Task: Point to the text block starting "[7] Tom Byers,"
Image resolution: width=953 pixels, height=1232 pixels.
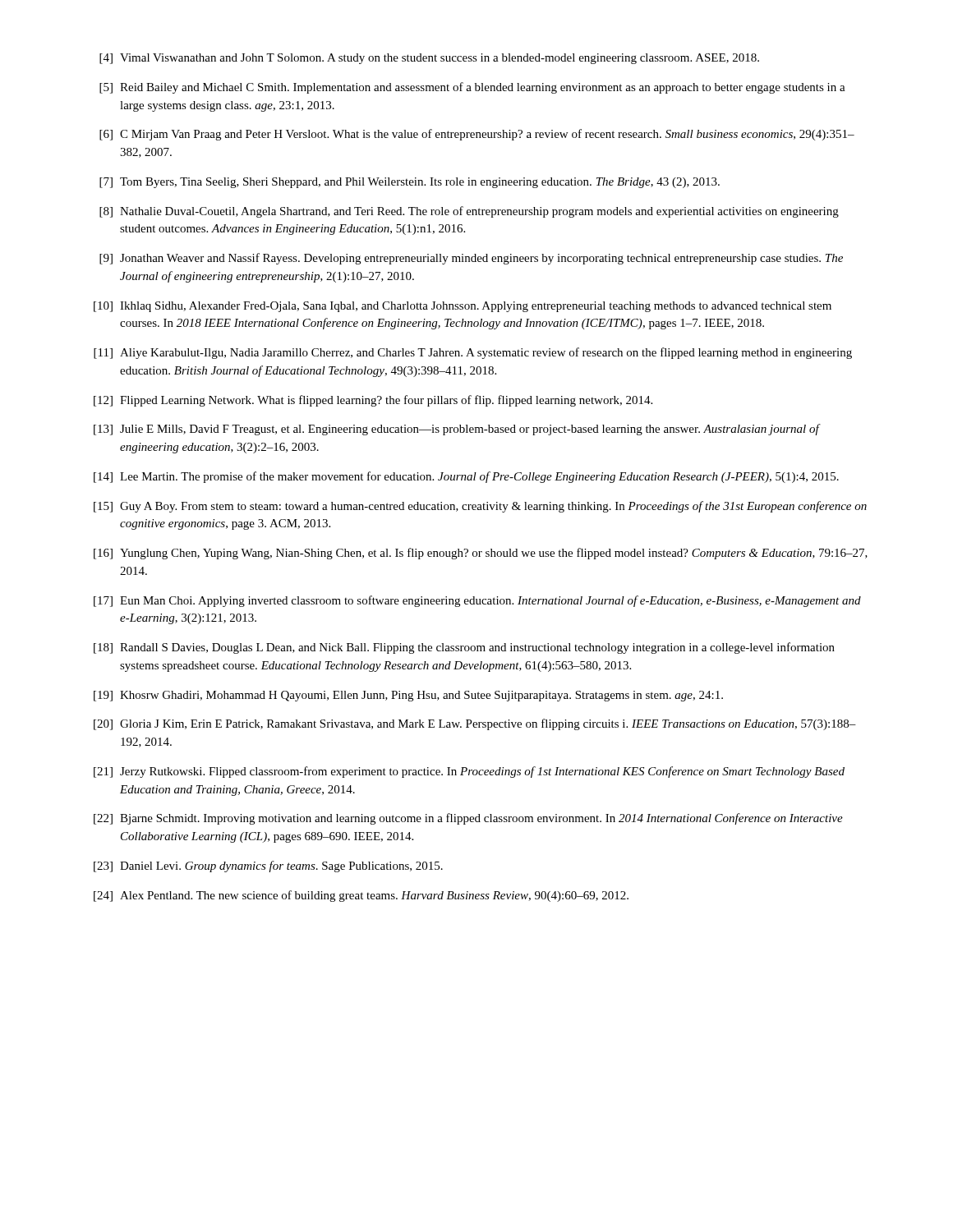Action: click(472, 182)
